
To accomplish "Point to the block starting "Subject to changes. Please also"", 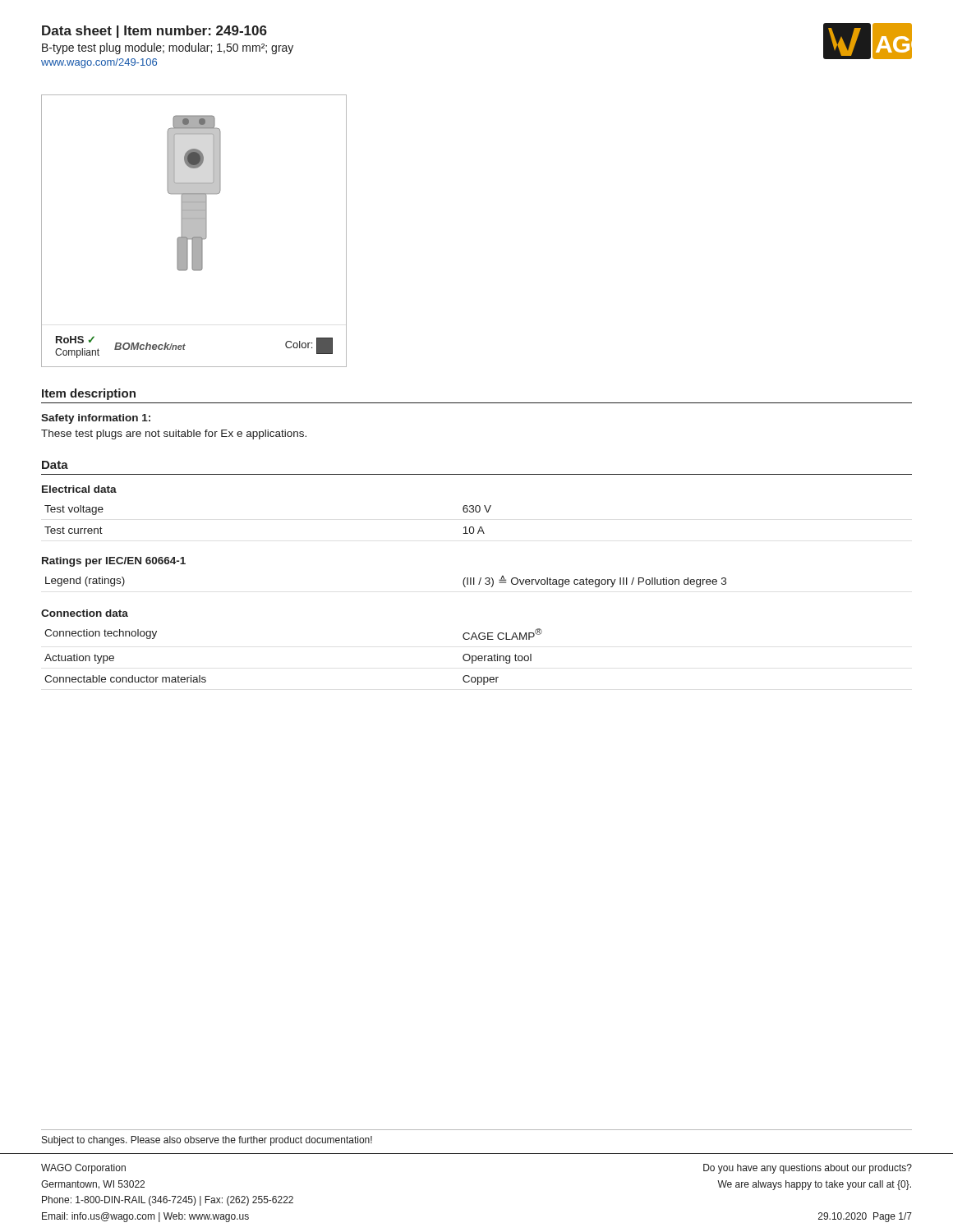I will point(207,1140).
